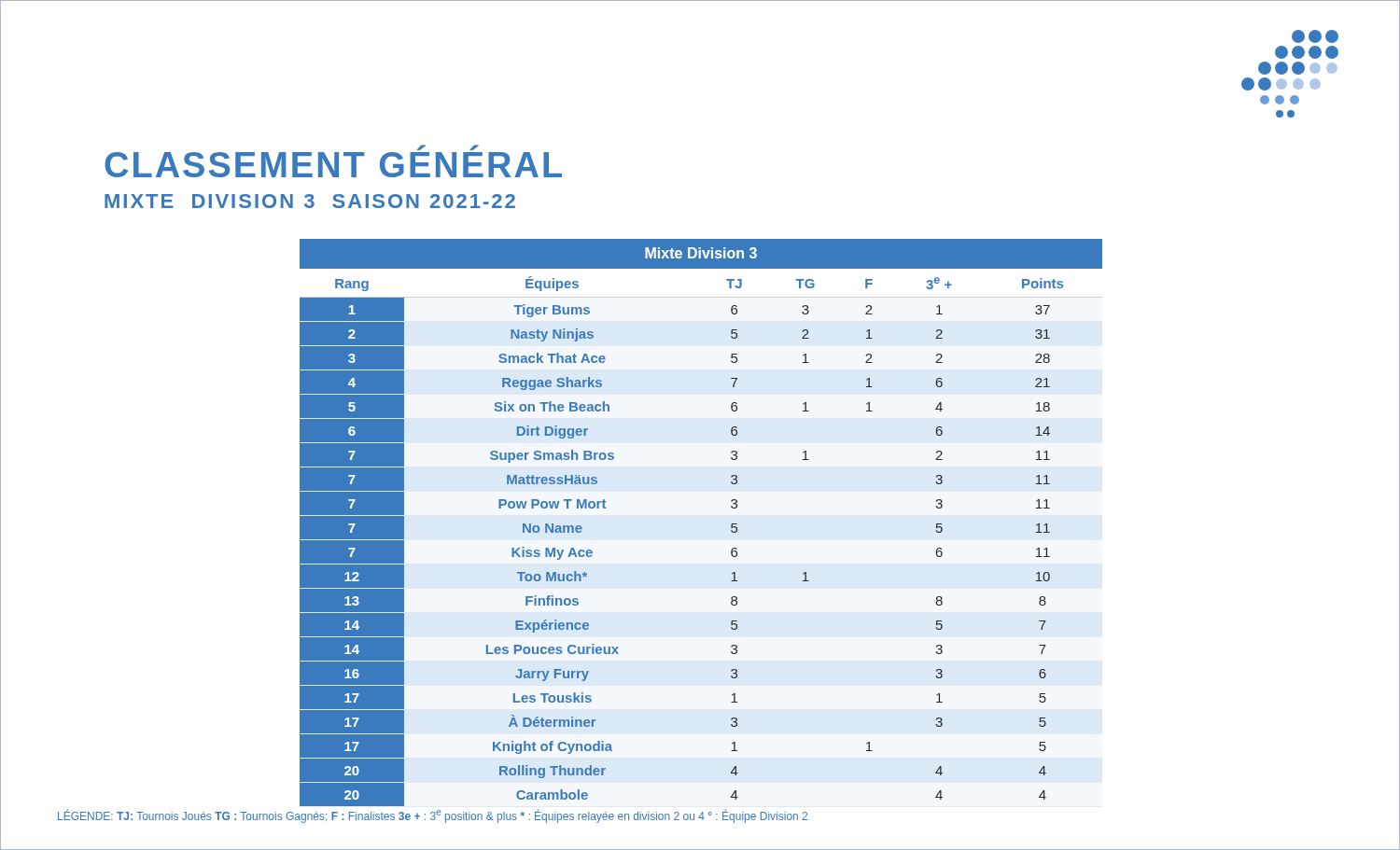Locate the footnote that says "LÉGENDE: TJ: Tournois"
This screenshot has height=850, width=1400.
(x=433, y=815)
